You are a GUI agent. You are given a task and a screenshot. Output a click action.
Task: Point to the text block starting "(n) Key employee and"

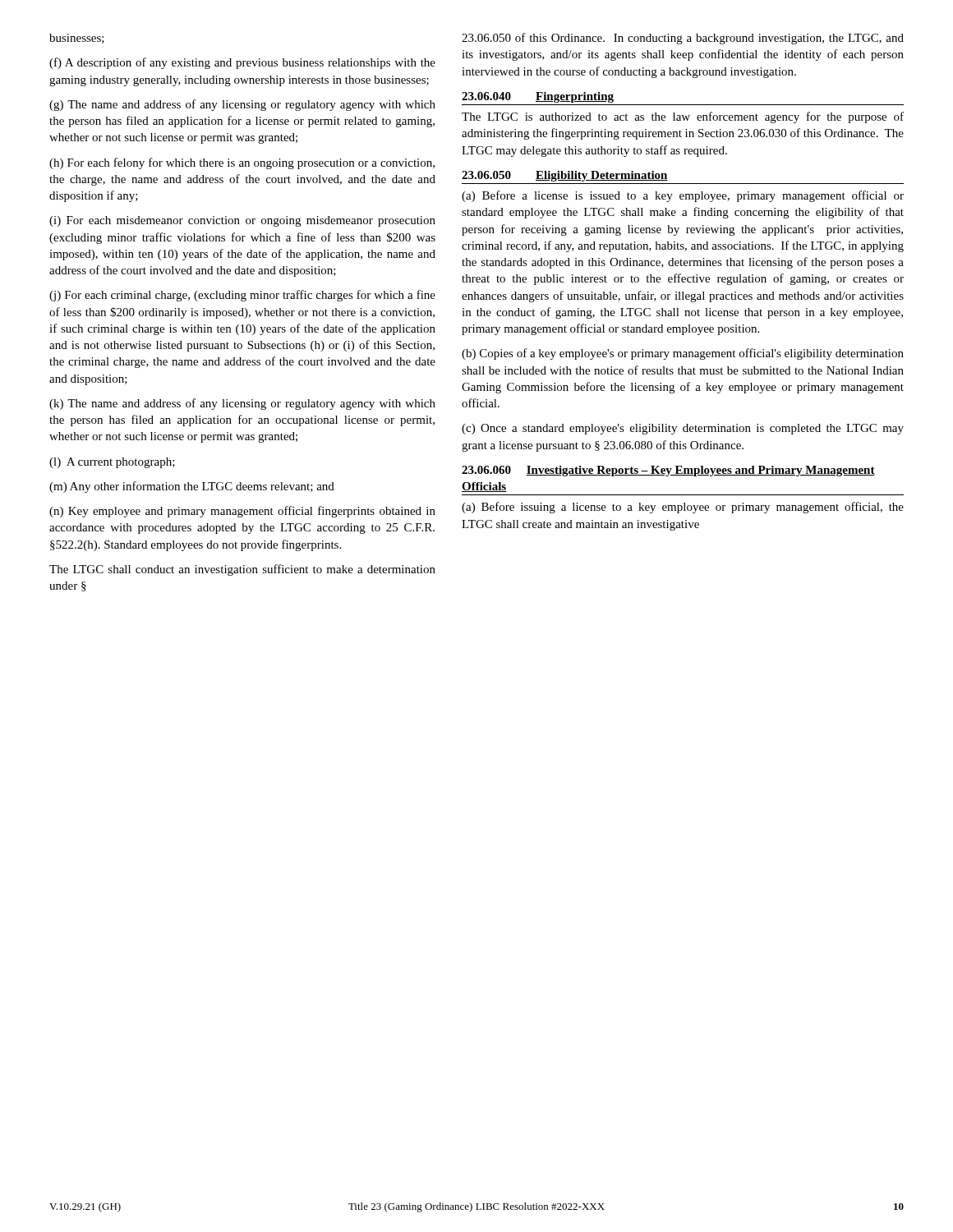point(242,527)
